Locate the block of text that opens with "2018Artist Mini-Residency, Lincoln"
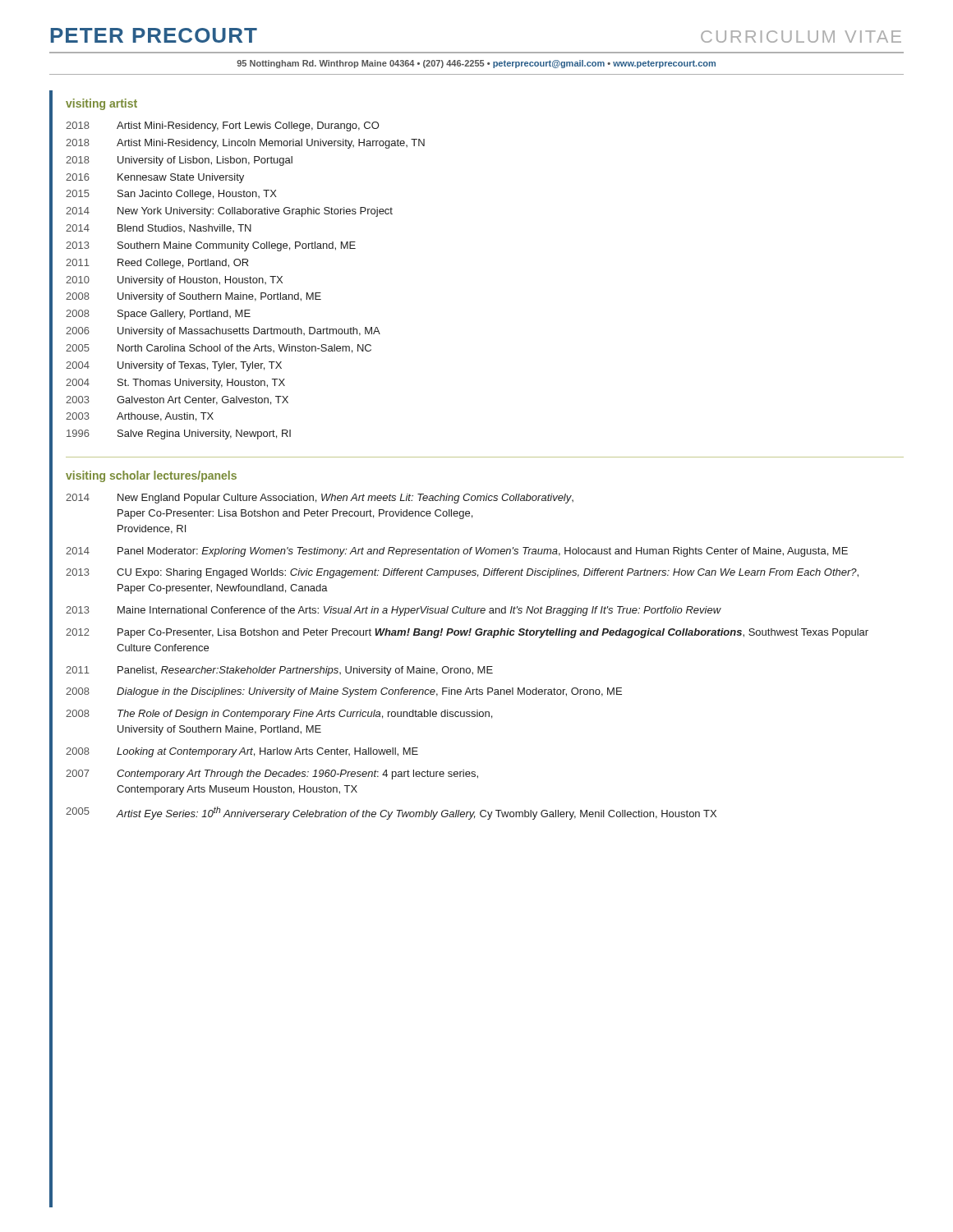This screenshot has height=1232, width=953. (245, 144)
